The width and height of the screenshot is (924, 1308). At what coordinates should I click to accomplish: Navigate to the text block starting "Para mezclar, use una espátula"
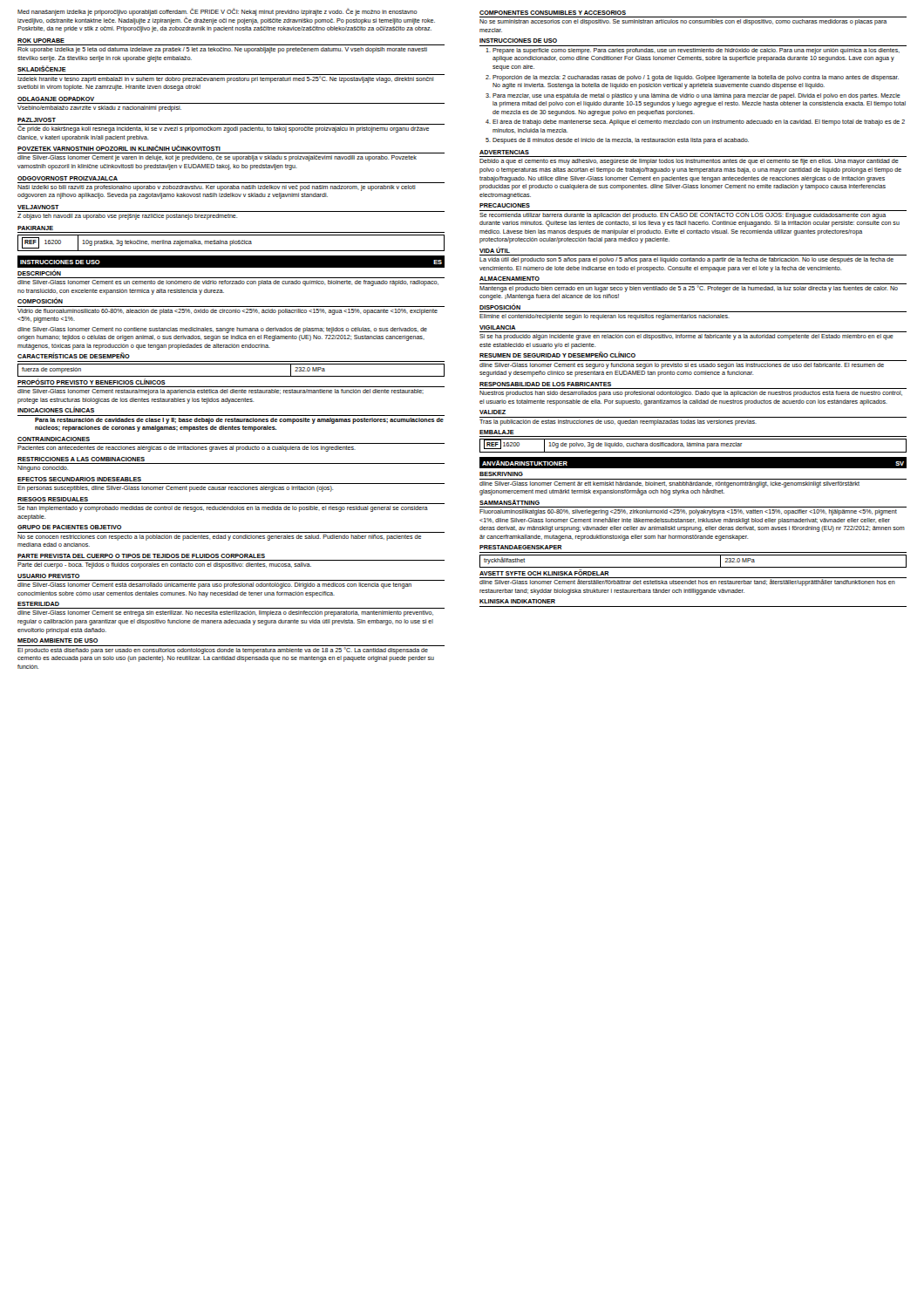699,104
